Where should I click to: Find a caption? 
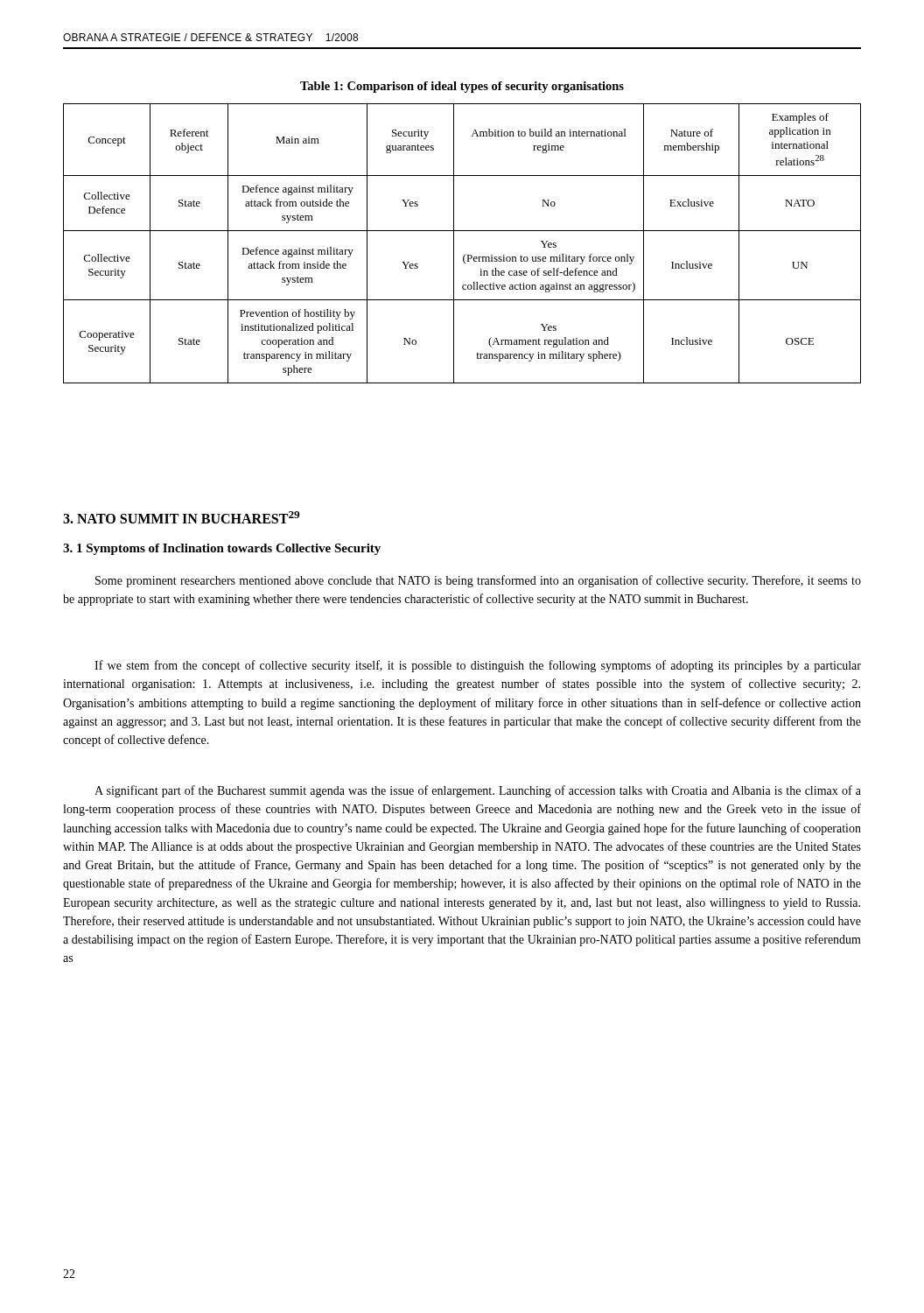pyautogui.click(x=462, y=86)
